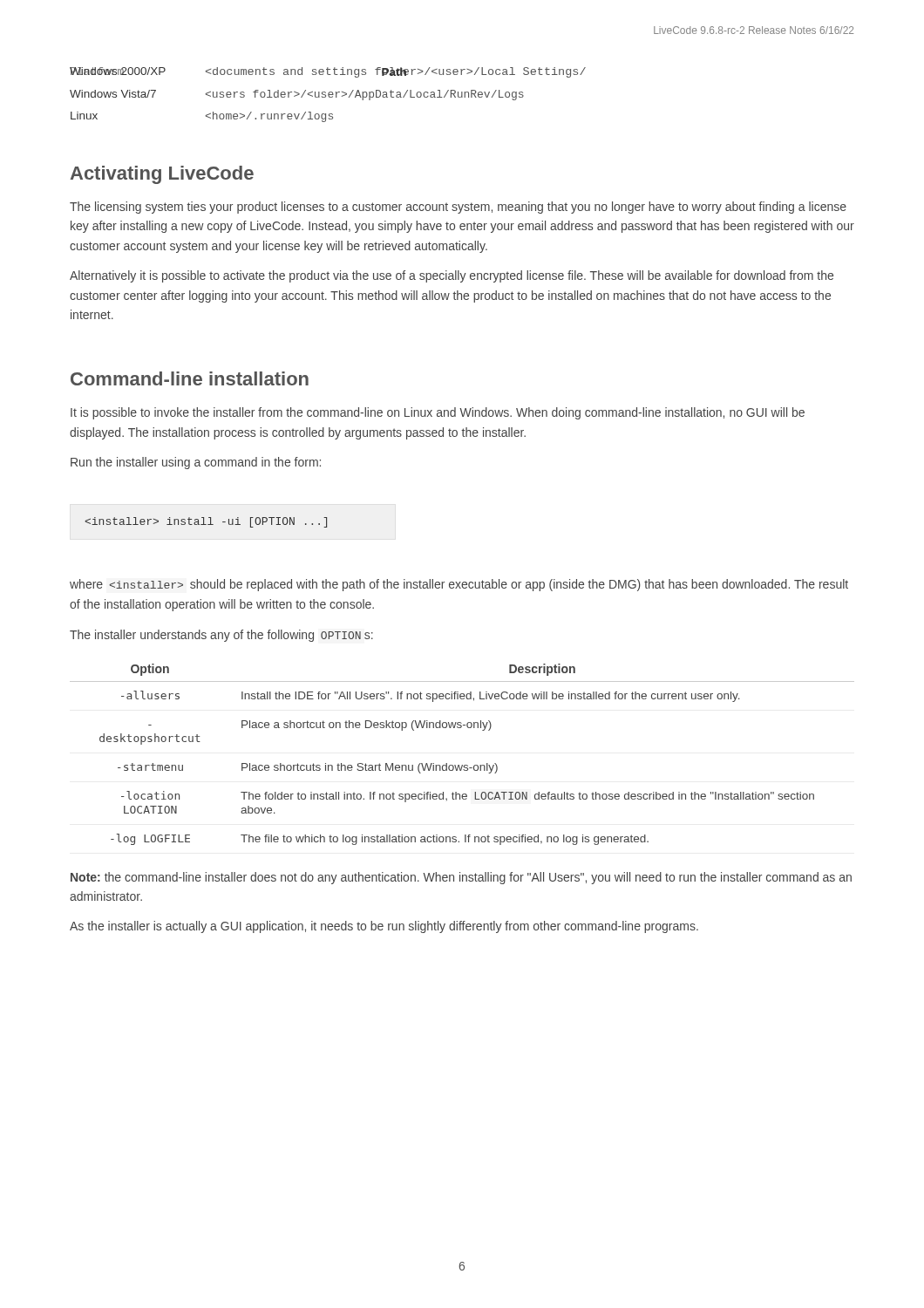Find the text block that reads "Note: the command-line"
Viewport: 924px width, 1308px height.
click(x=461, y=887)
